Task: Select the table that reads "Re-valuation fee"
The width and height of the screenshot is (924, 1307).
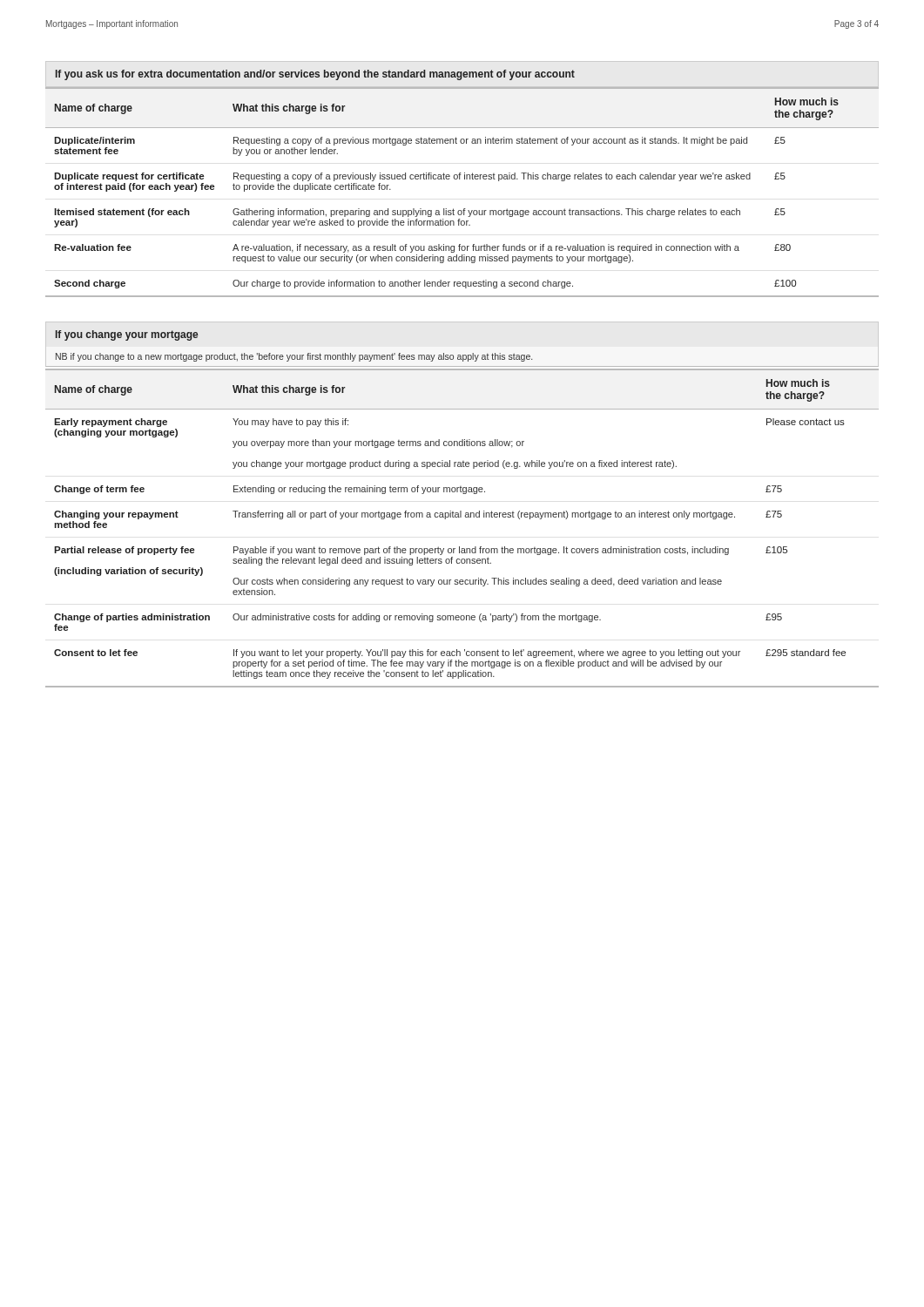Action: 462,192
